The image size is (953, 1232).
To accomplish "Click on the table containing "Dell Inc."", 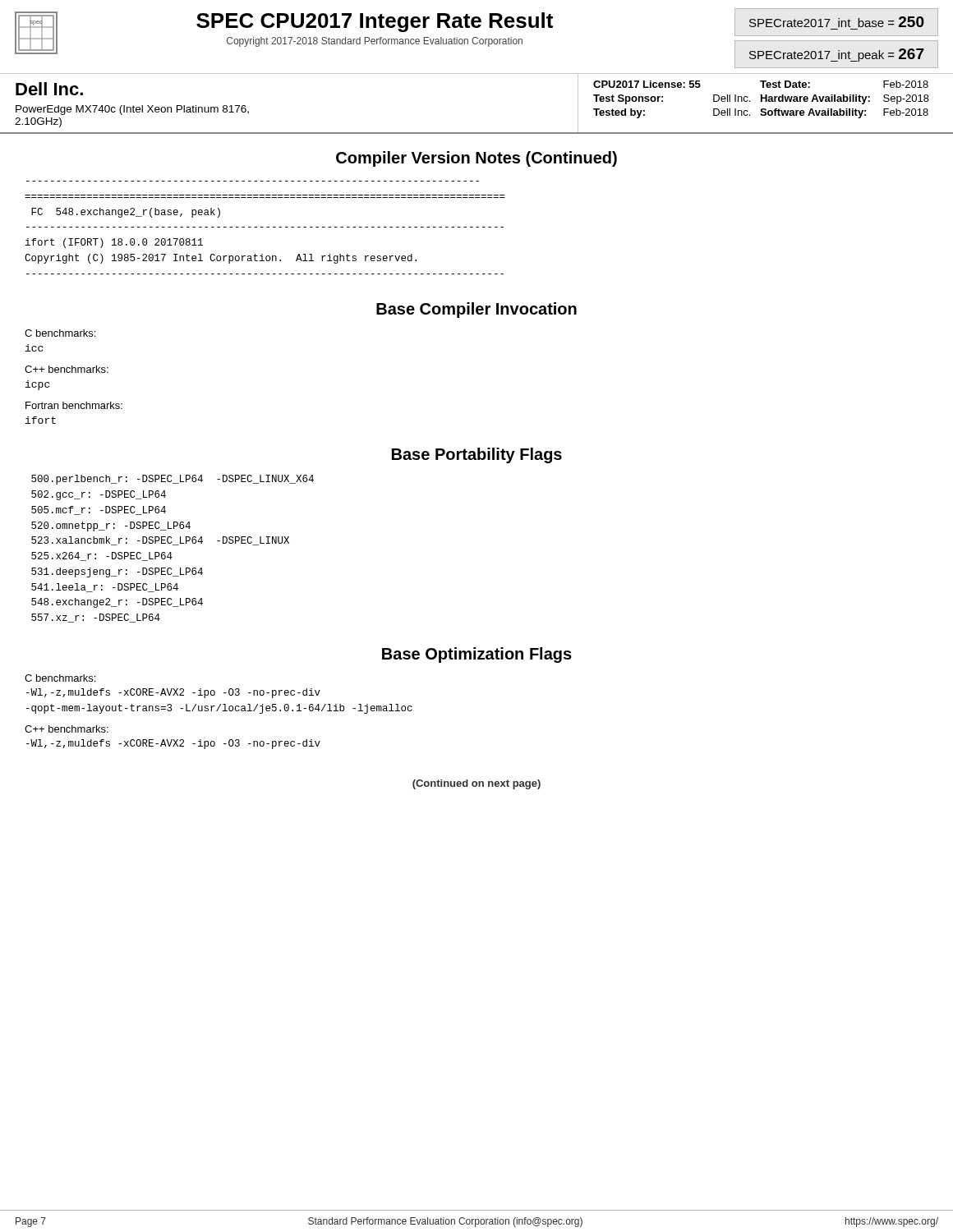I will tap(766, 98).
